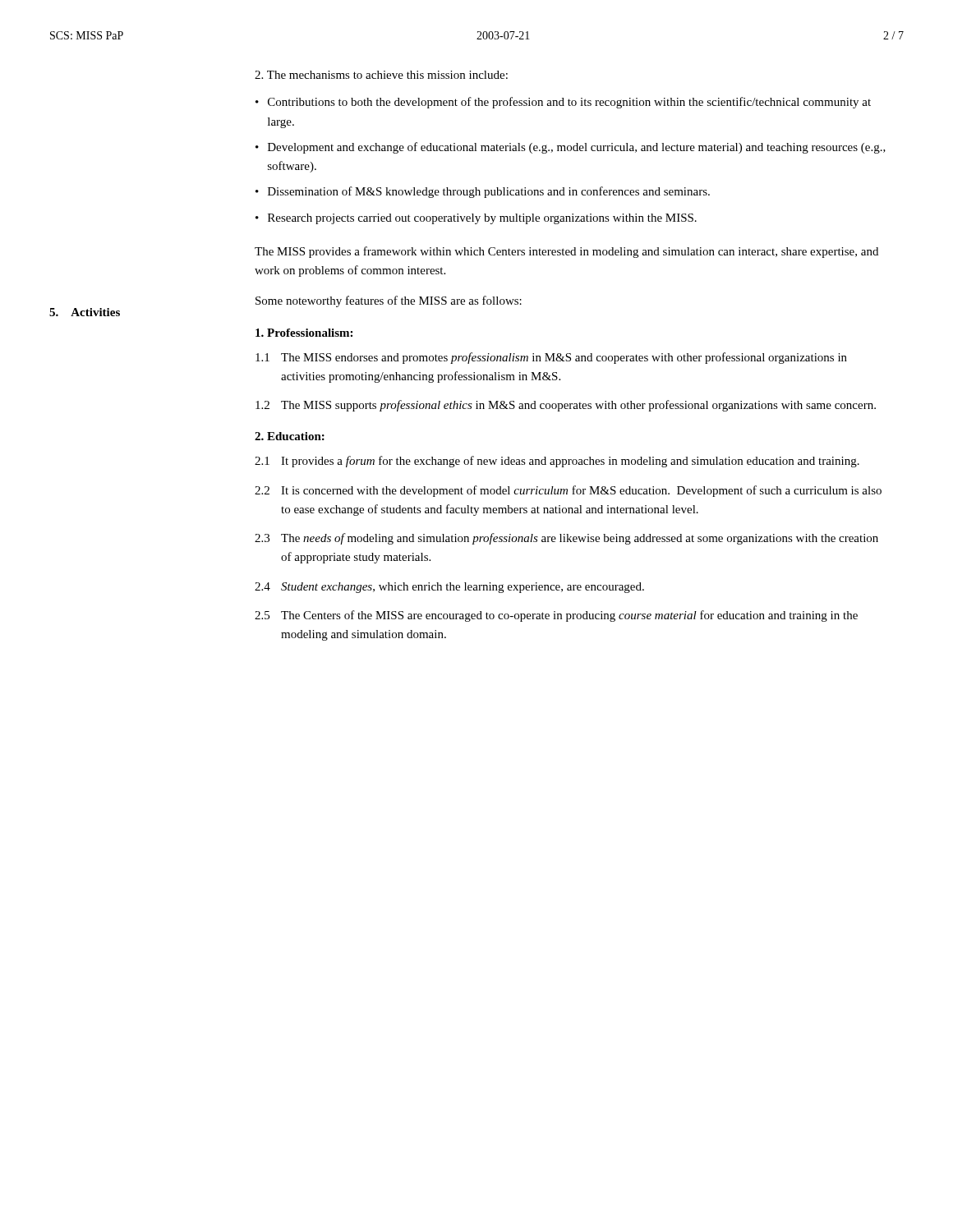Image resolution: width=953 pixels, height=1232 pixels.
Task: Where is the passage that starts "2 It is concerned with the"?
Action: [x=571, y=500]
